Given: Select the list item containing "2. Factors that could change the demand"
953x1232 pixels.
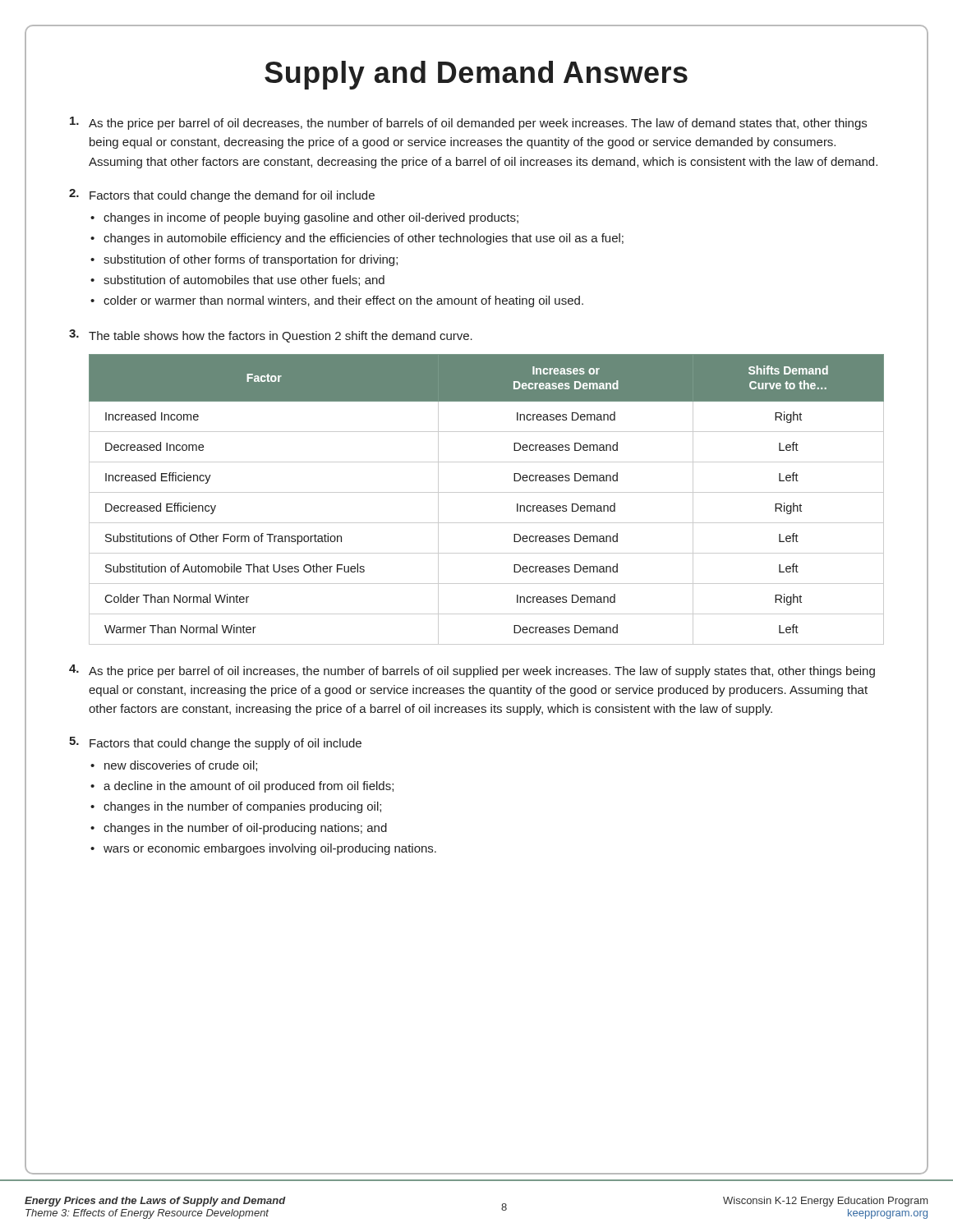Looking at the screenshot, I should click(x=476, y=248).
